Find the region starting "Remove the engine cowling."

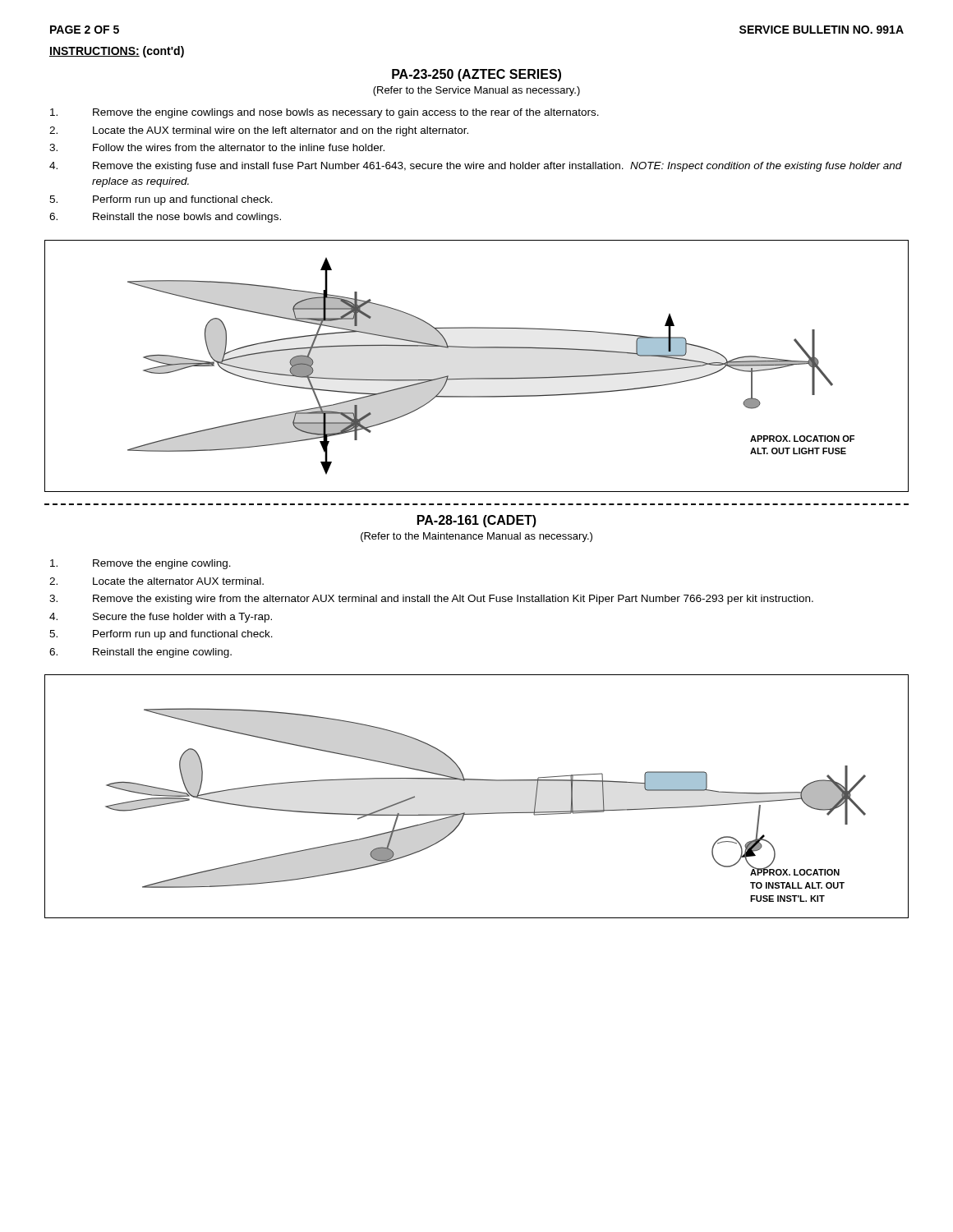click(140, 564)
